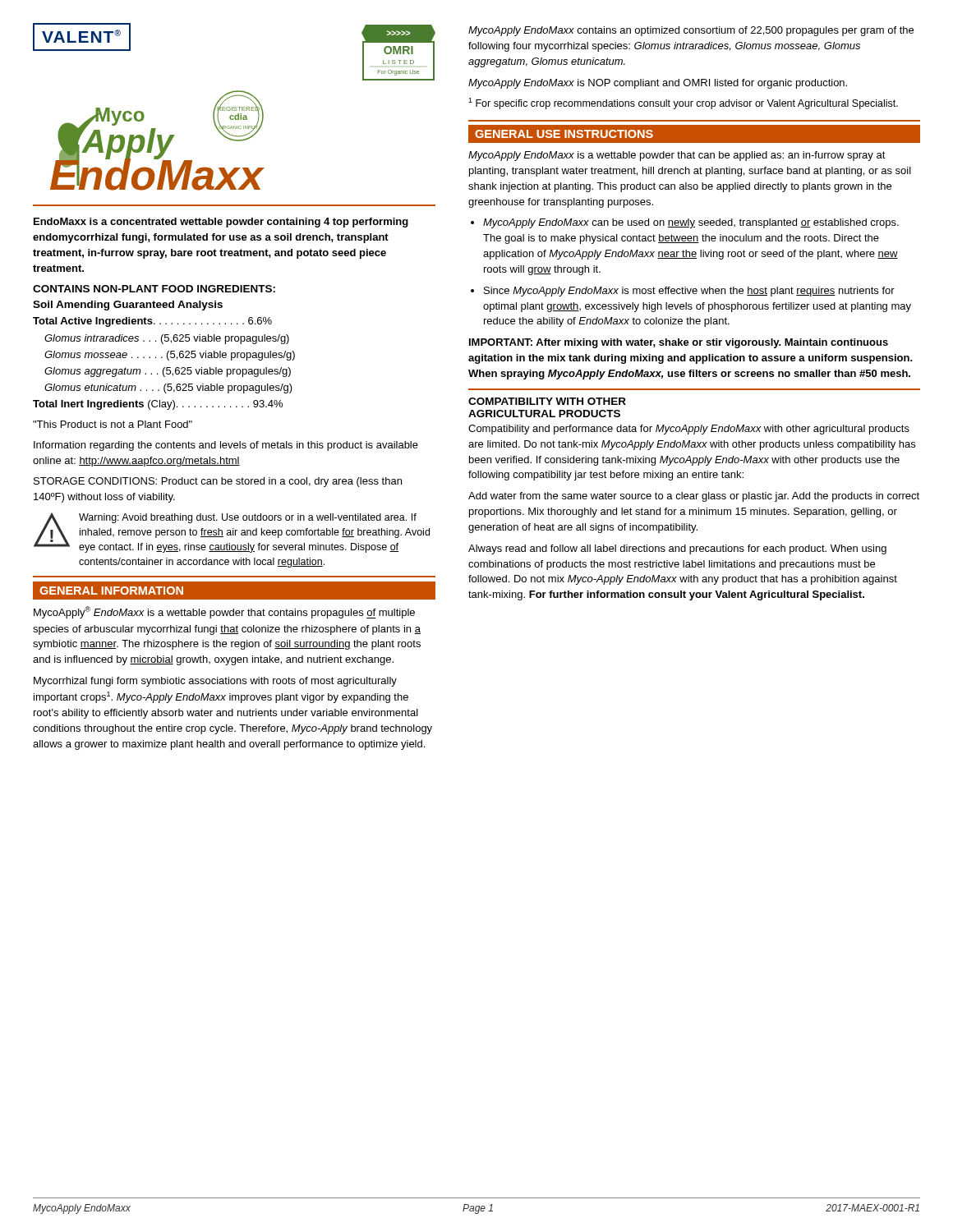
Task: Click the passage that begins "Warning: Avoid breathing"
Action: coord(255,540)
